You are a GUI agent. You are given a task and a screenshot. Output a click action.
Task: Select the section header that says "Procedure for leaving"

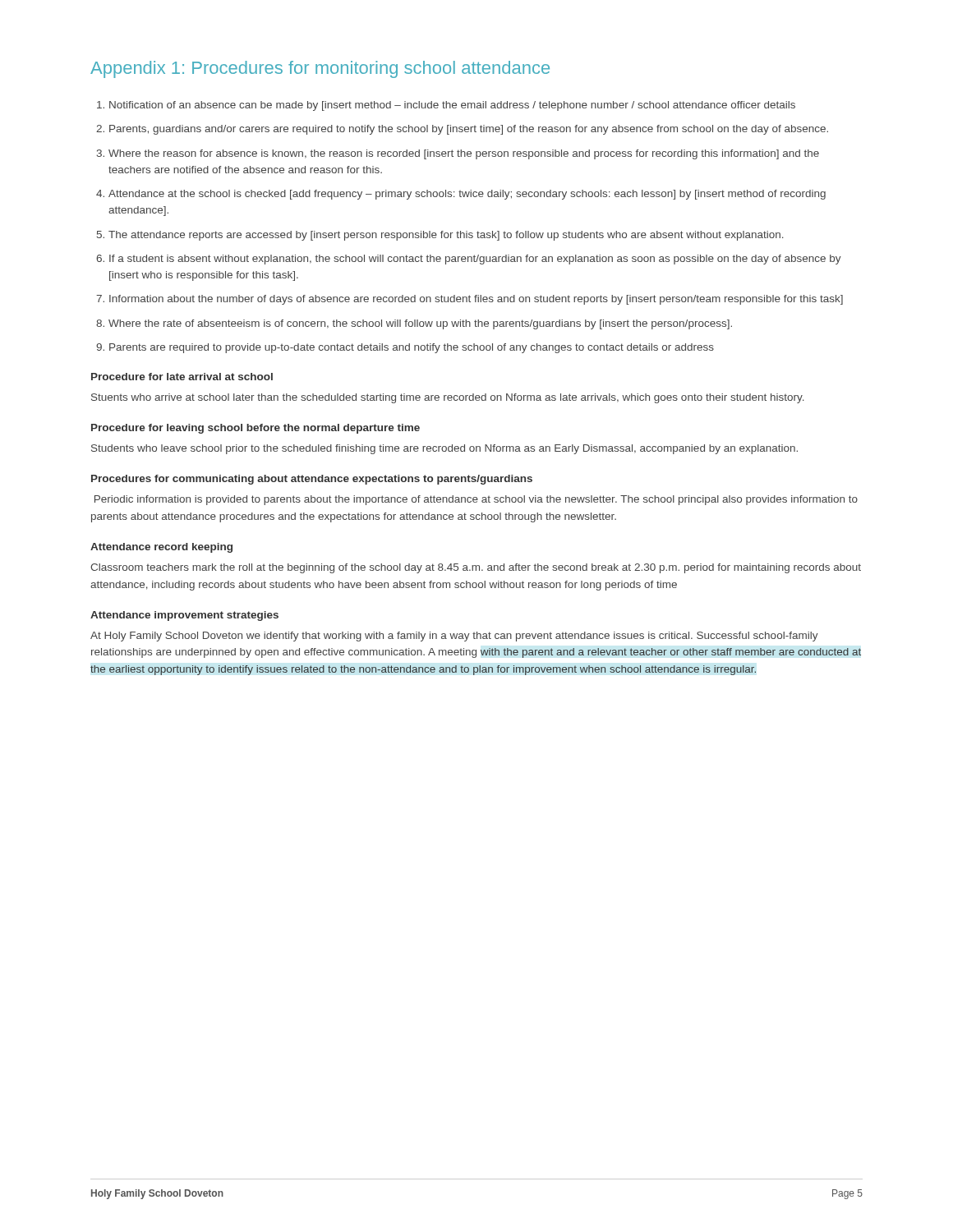tap(256, 429)
